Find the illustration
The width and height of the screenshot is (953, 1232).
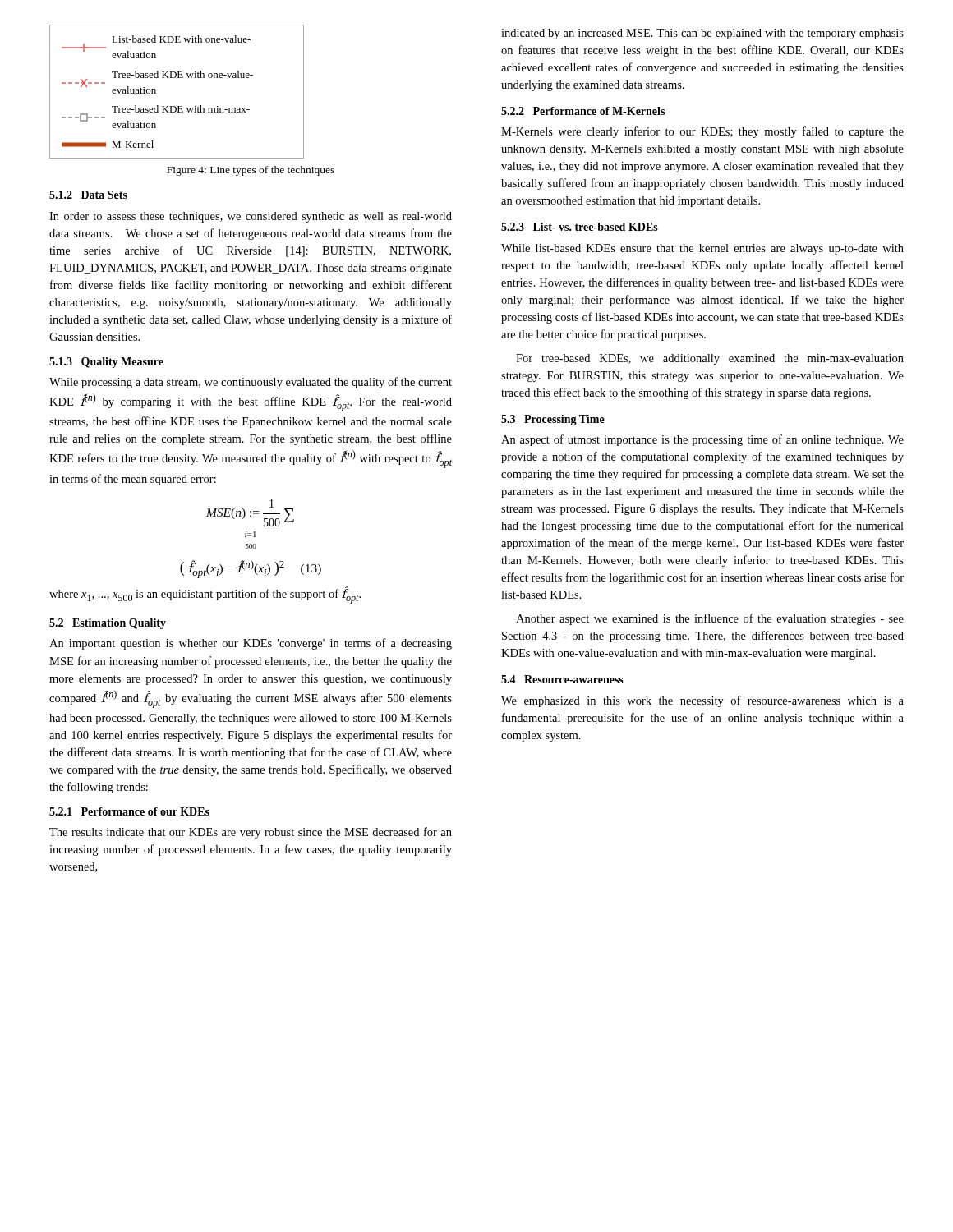click(251, 92)
